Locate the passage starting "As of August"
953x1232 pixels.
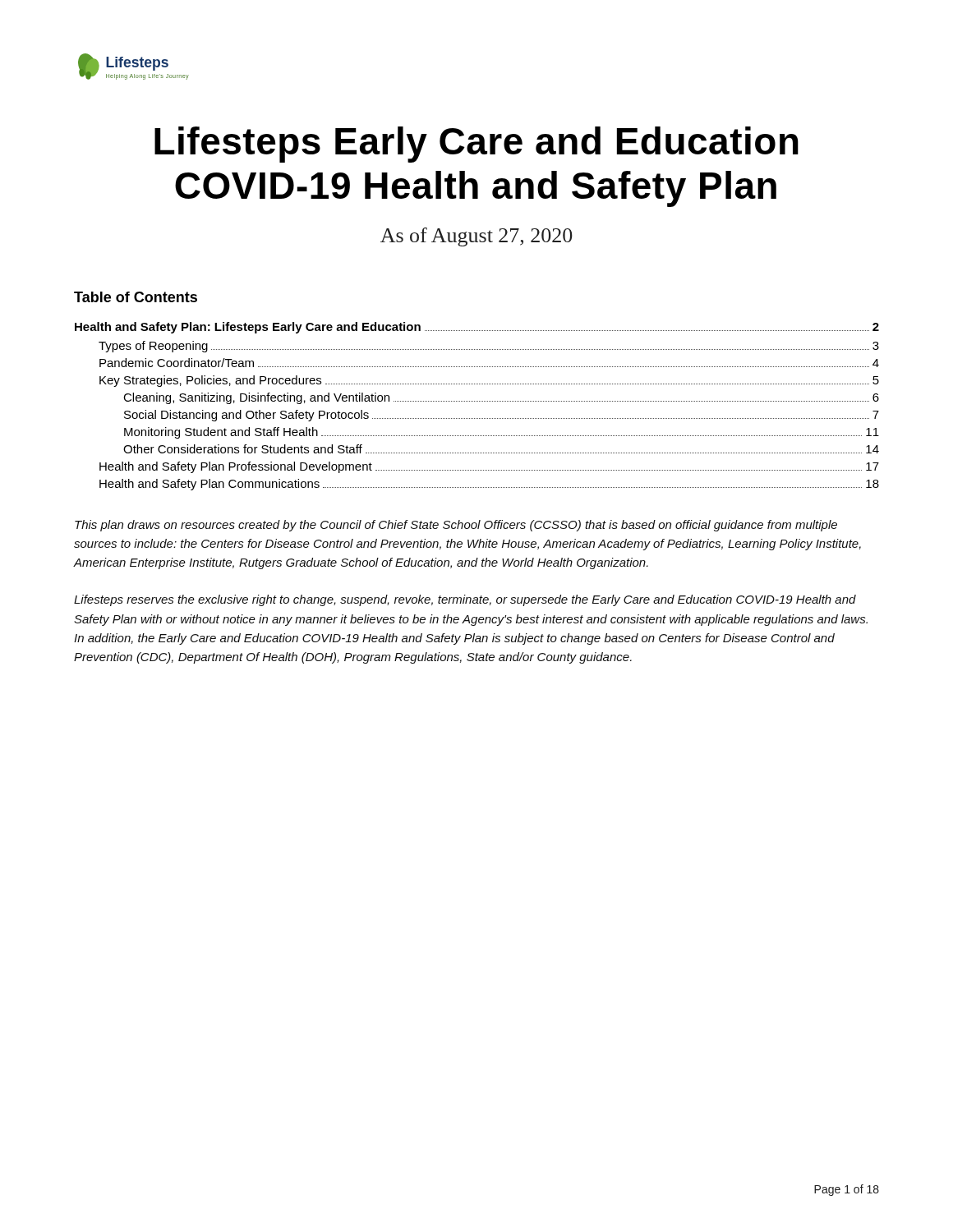coord(476,235)
